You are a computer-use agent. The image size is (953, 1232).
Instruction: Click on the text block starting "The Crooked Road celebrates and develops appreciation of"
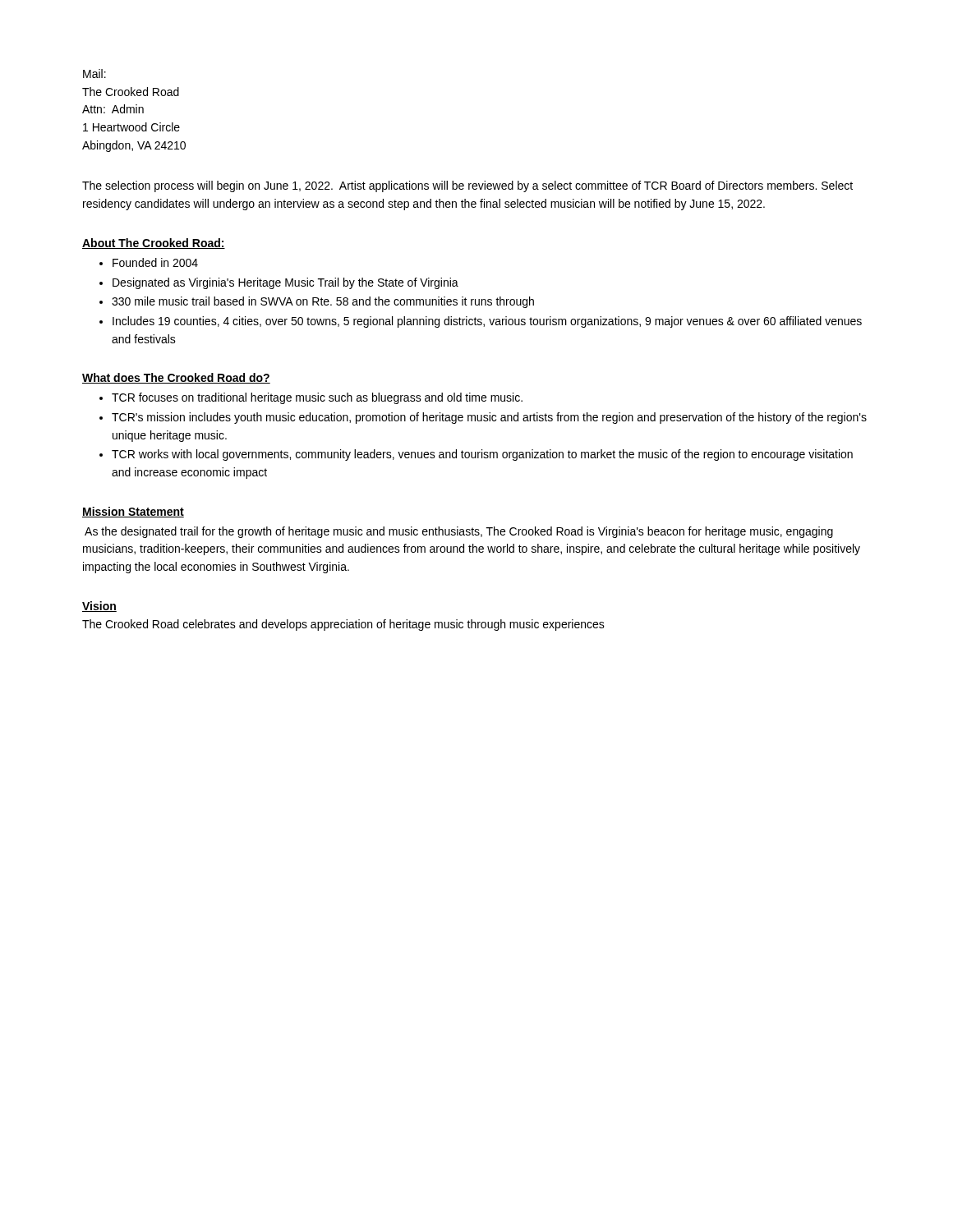pos(343,624)
